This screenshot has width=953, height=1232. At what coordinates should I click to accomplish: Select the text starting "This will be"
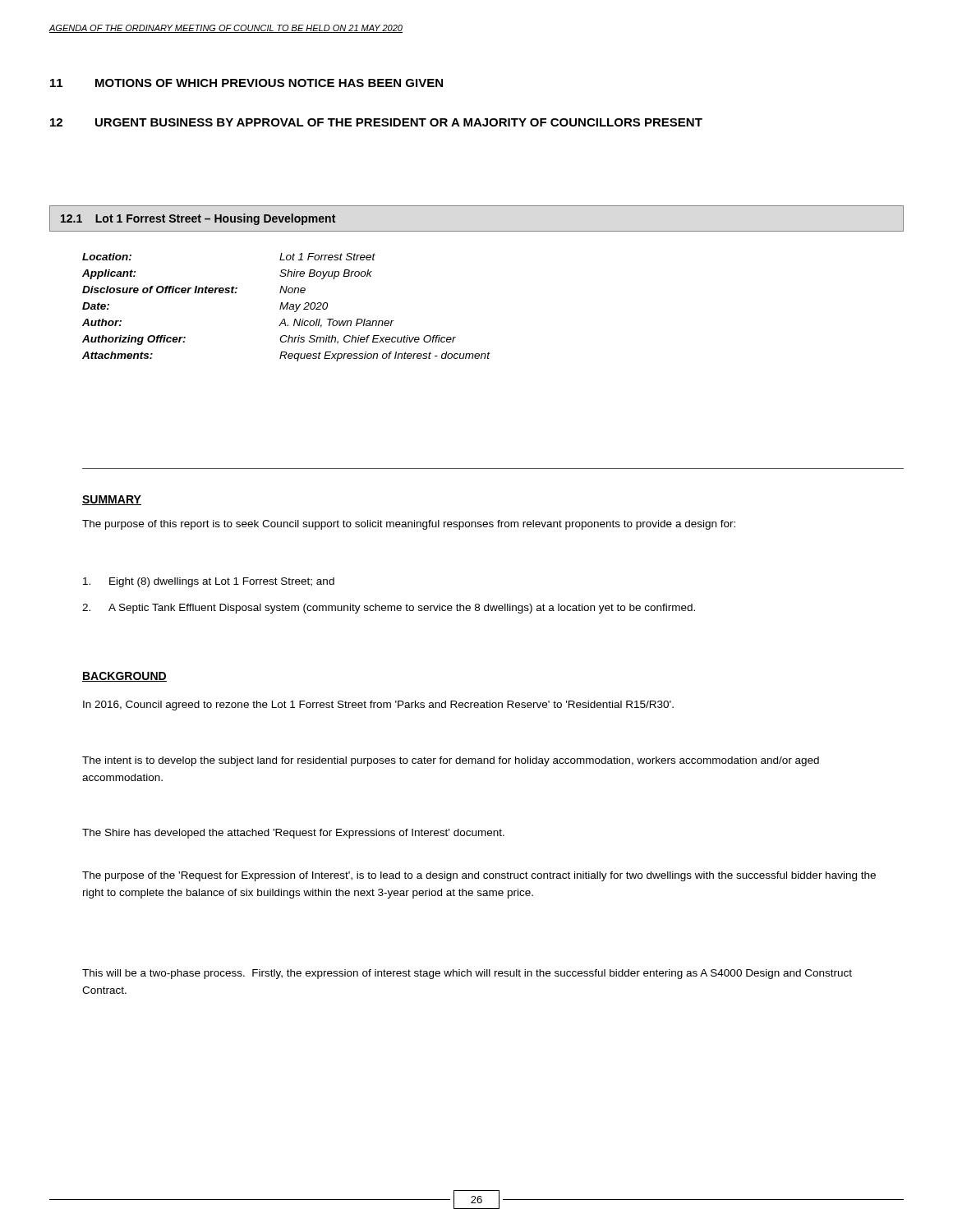point(467,981)
